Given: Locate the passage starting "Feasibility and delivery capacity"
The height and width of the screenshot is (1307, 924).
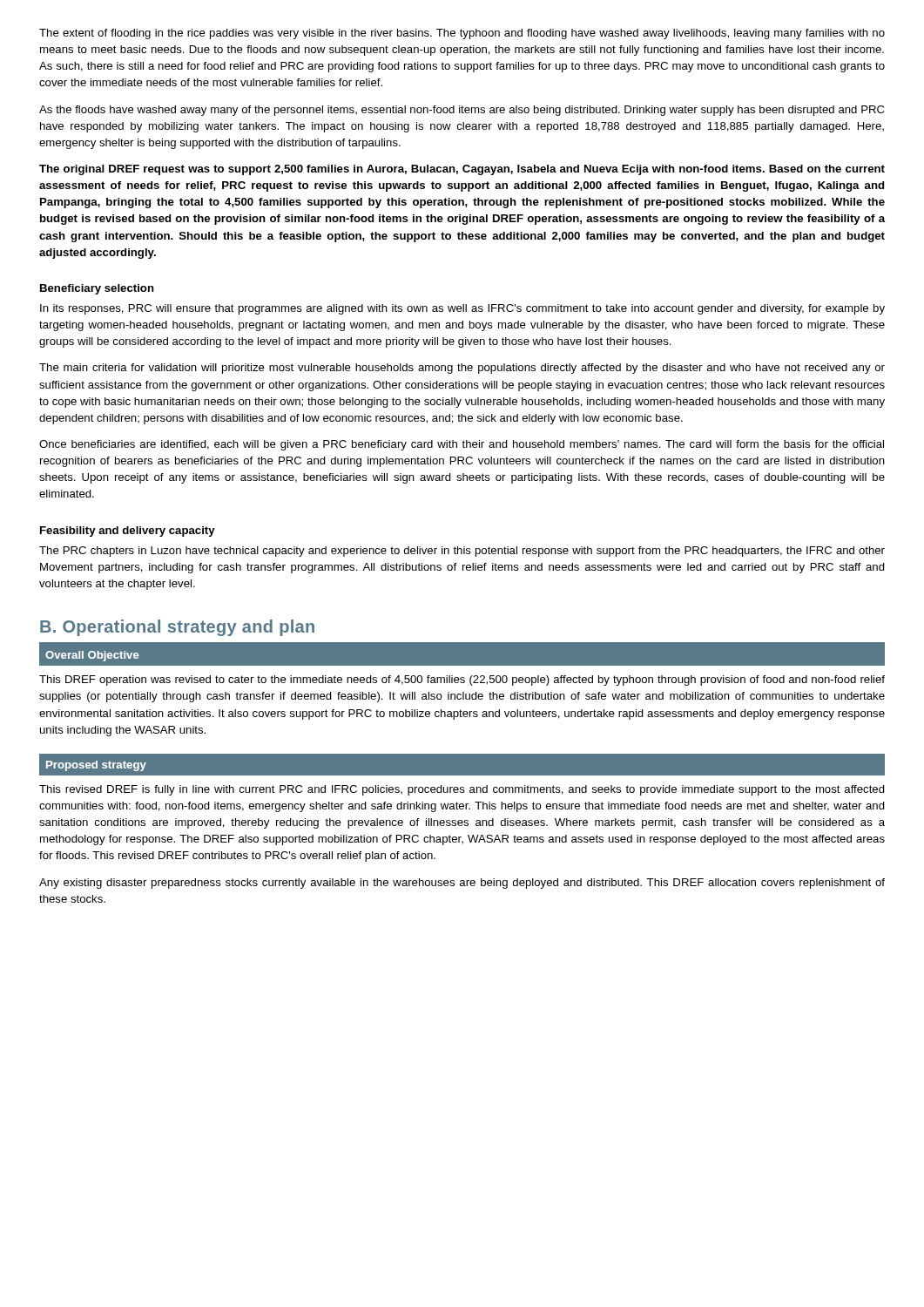Looking at the screenshot, I should pyautogui.click(x=127, y=530).
